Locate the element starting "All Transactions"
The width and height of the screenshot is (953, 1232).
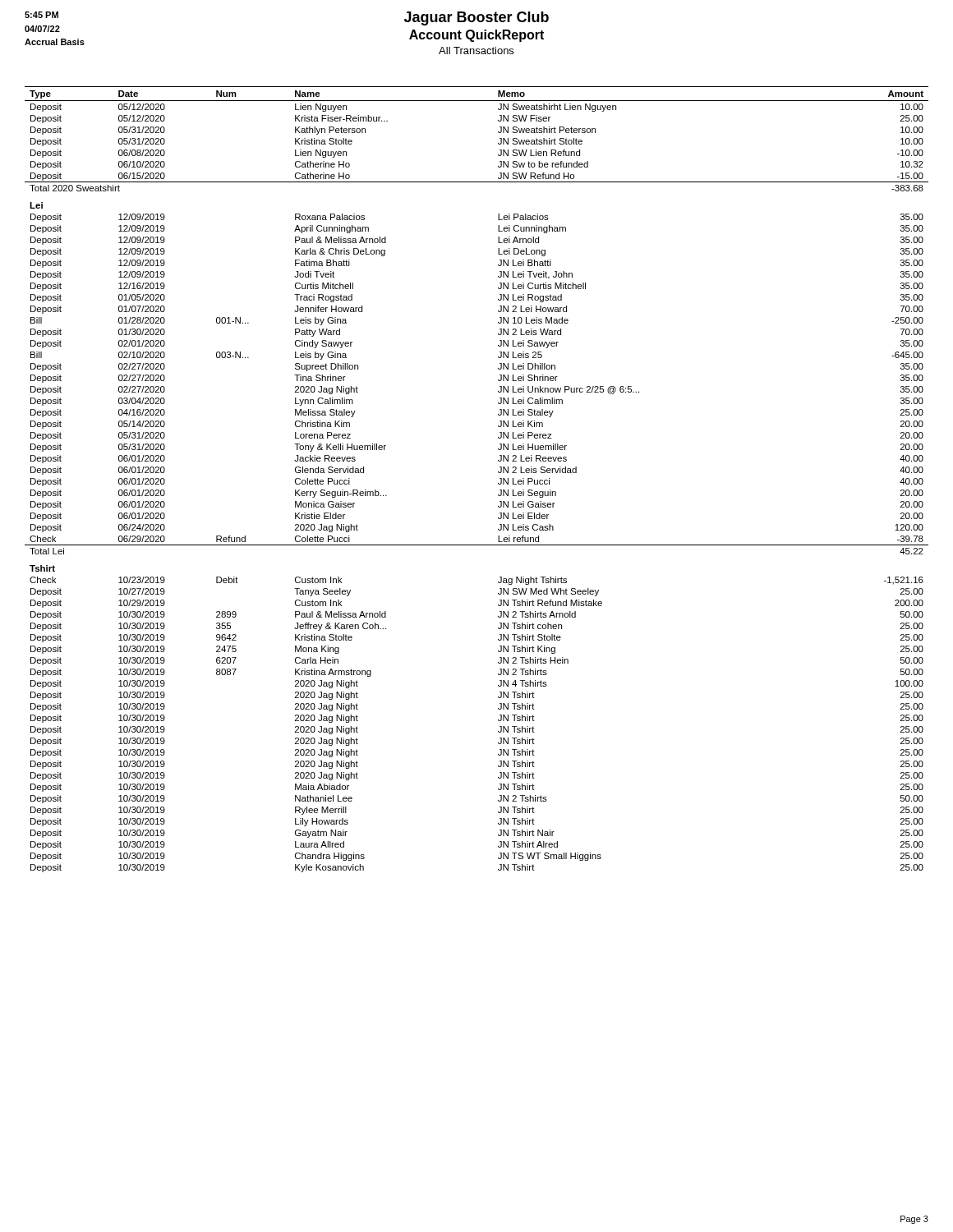(x=476, y=51)
